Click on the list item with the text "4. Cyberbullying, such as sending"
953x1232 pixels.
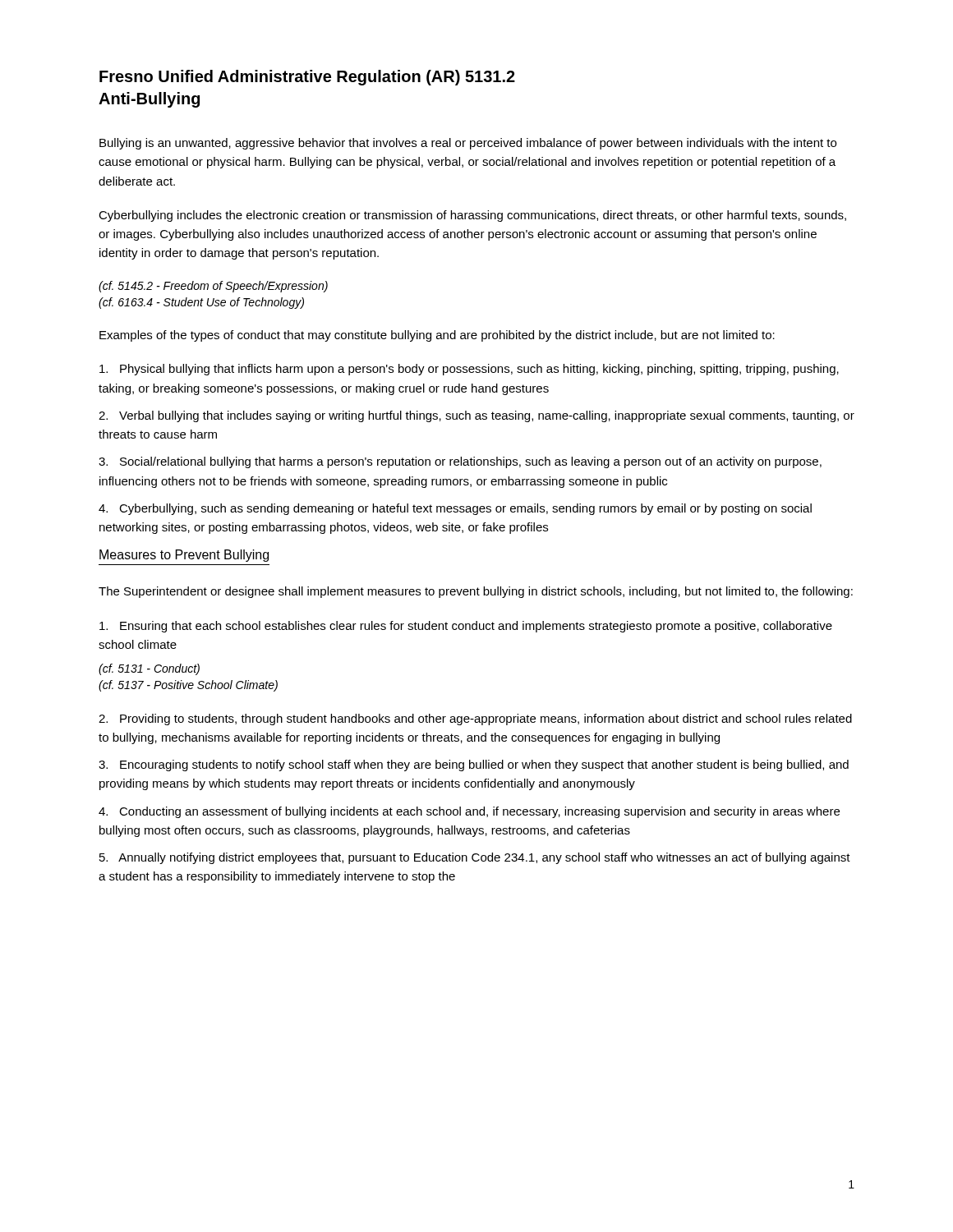455,517
